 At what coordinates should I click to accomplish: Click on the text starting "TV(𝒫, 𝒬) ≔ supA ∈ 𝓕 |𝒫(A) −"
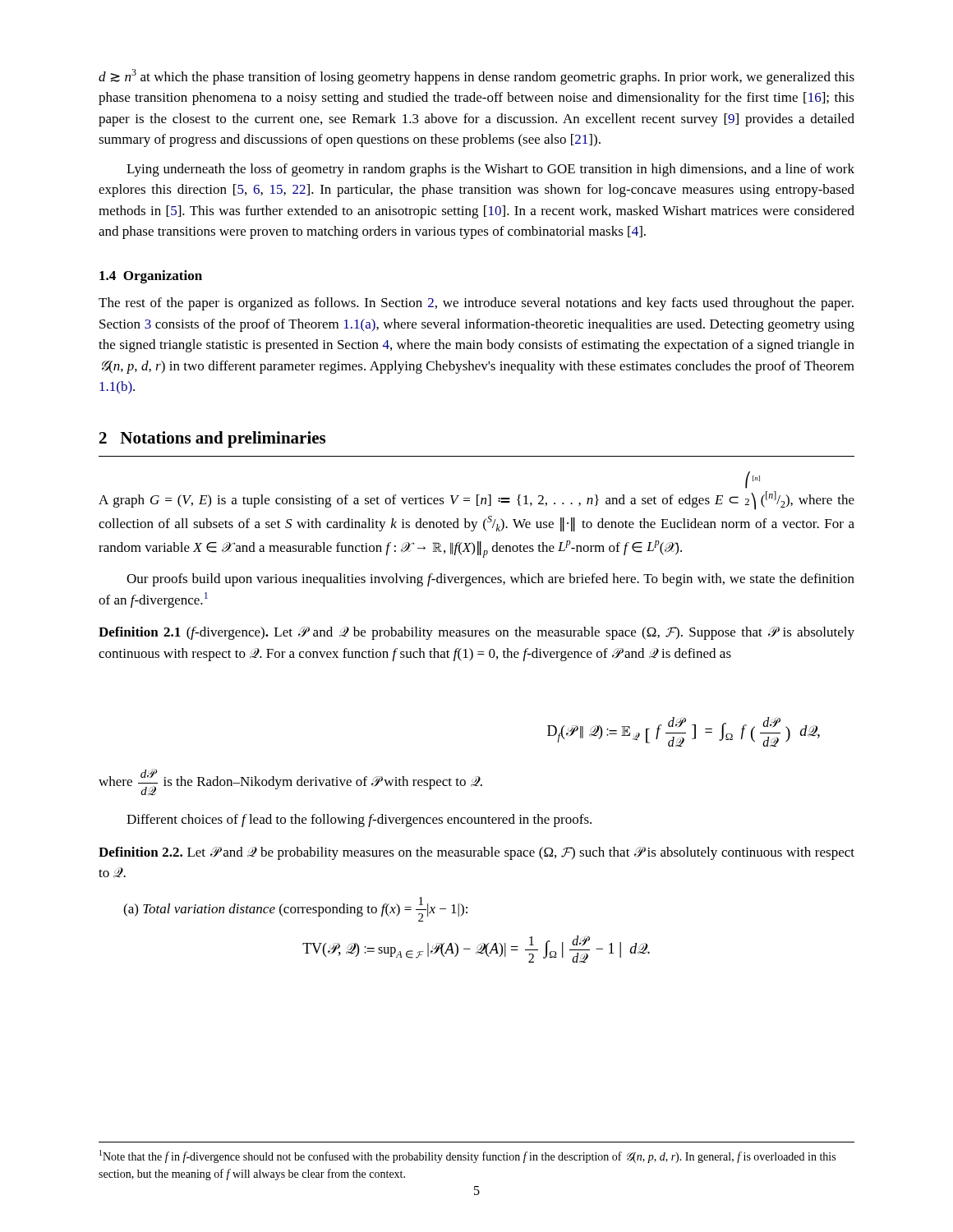point(476,950)
